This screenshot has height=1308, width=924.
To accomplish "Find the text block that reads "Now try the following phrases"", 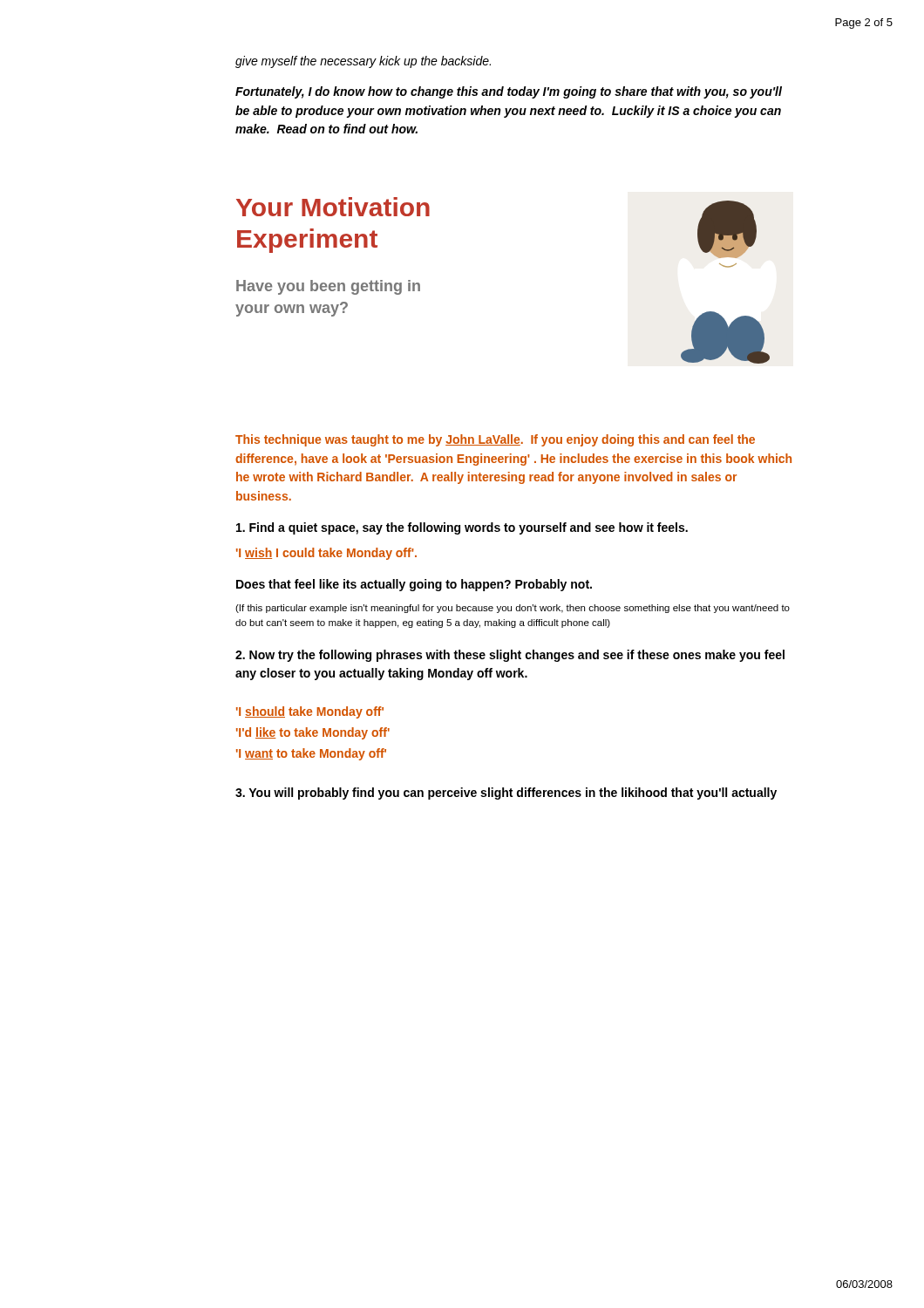I will tap(510, 664).
